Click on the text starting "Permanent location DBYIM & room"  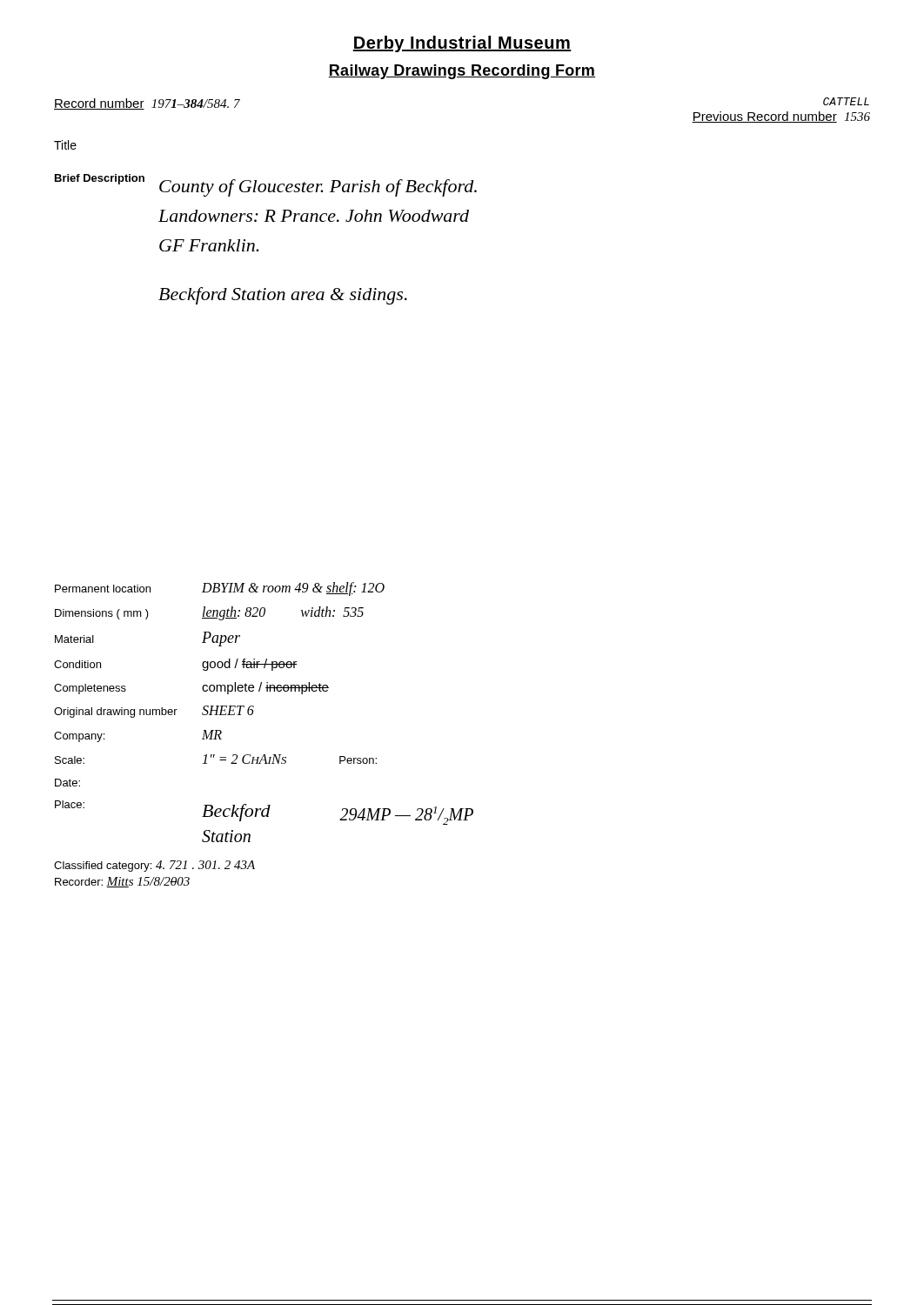point(220,589)
